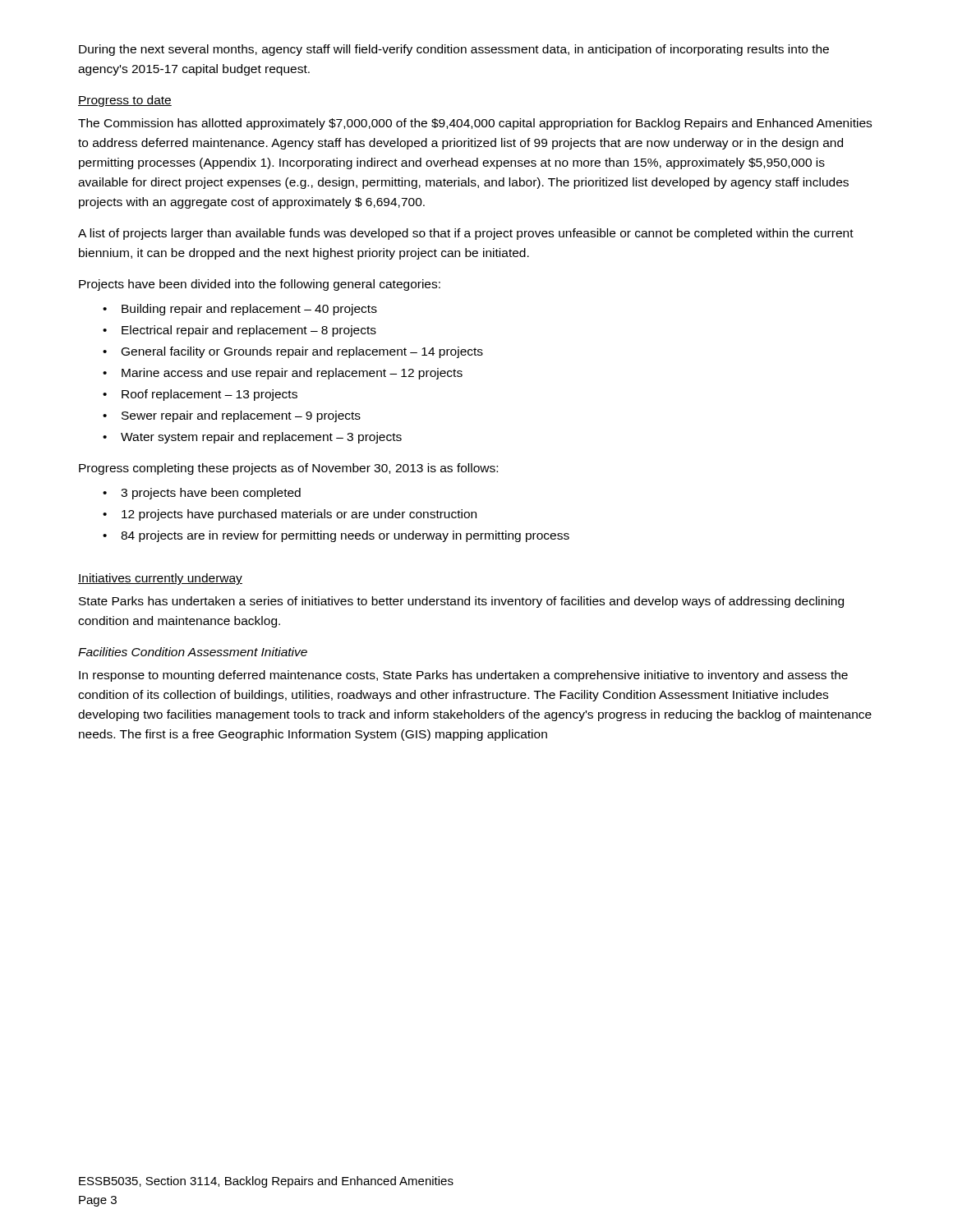Viewport: 953px width, 1232px height.
Task: Select the list item with the text "•3 projects have"
Action: [202, 493]
